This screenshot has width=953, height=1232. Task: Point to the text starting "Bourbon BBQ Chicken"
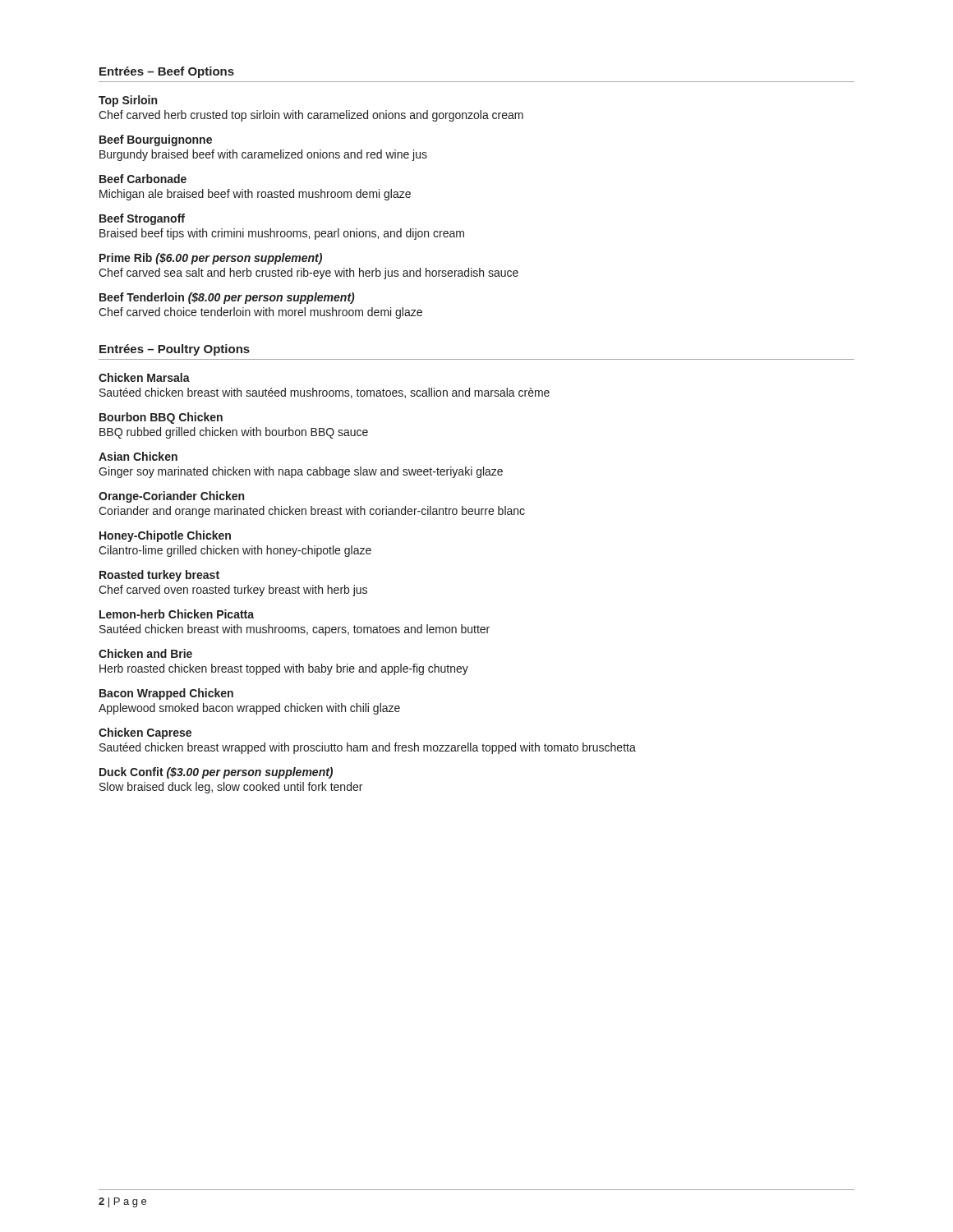click(161, 418)
